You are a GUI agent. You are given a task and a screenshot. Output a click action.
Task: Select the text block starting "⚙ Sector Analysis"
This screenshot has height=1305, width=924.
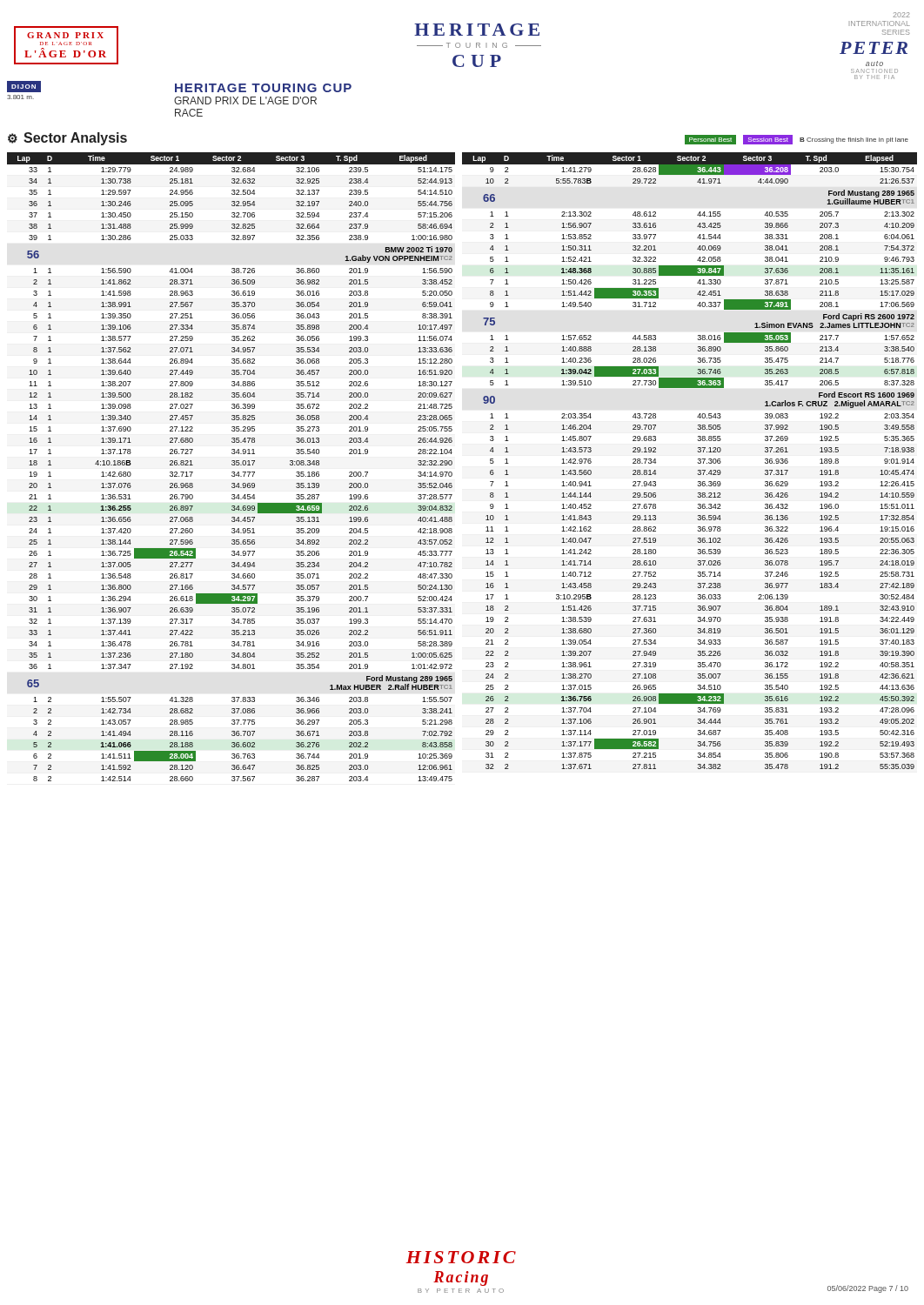click(67, 138)
